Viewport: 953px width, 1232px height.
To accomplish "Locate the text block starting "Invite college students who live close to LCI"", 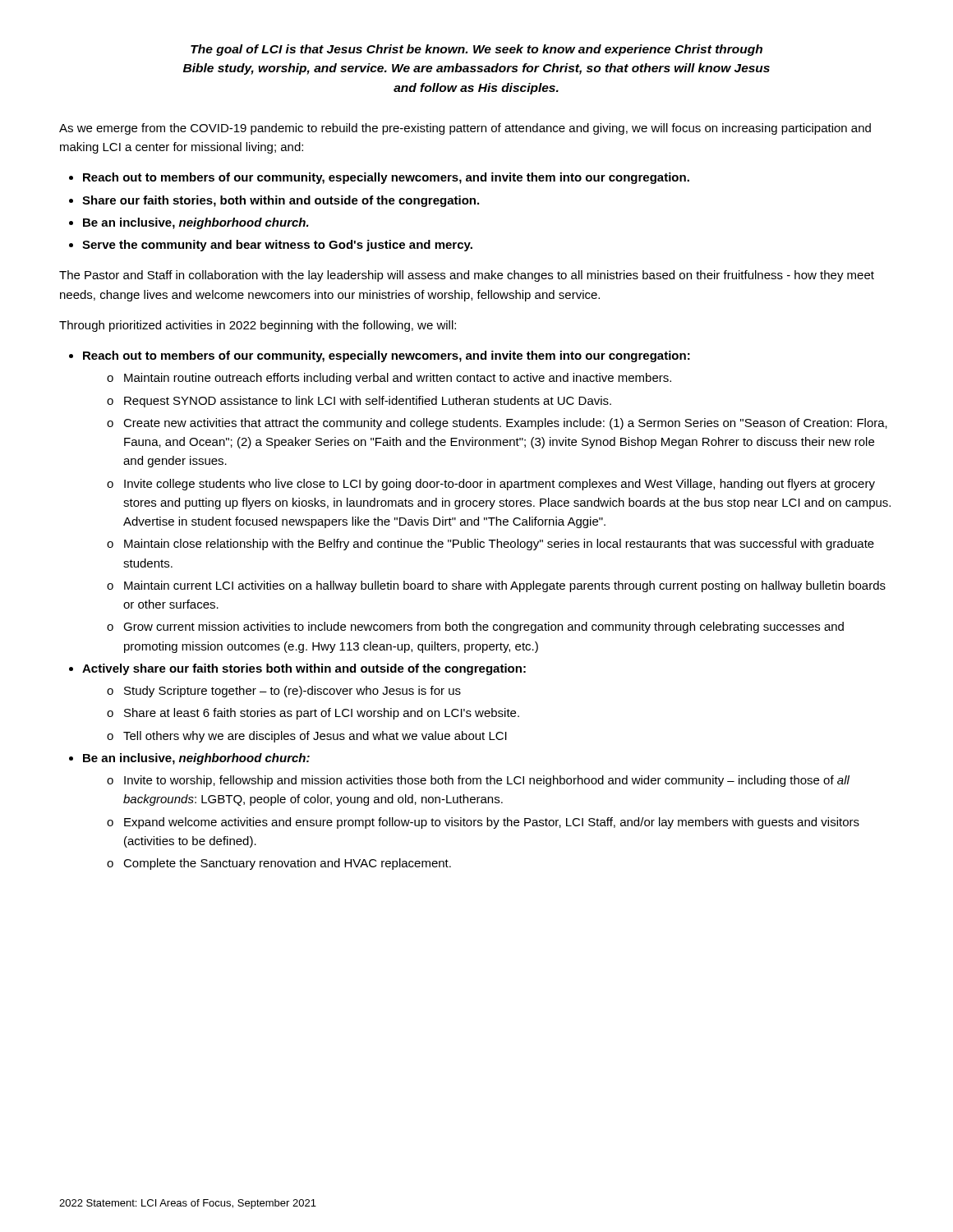I will point(508,502).
